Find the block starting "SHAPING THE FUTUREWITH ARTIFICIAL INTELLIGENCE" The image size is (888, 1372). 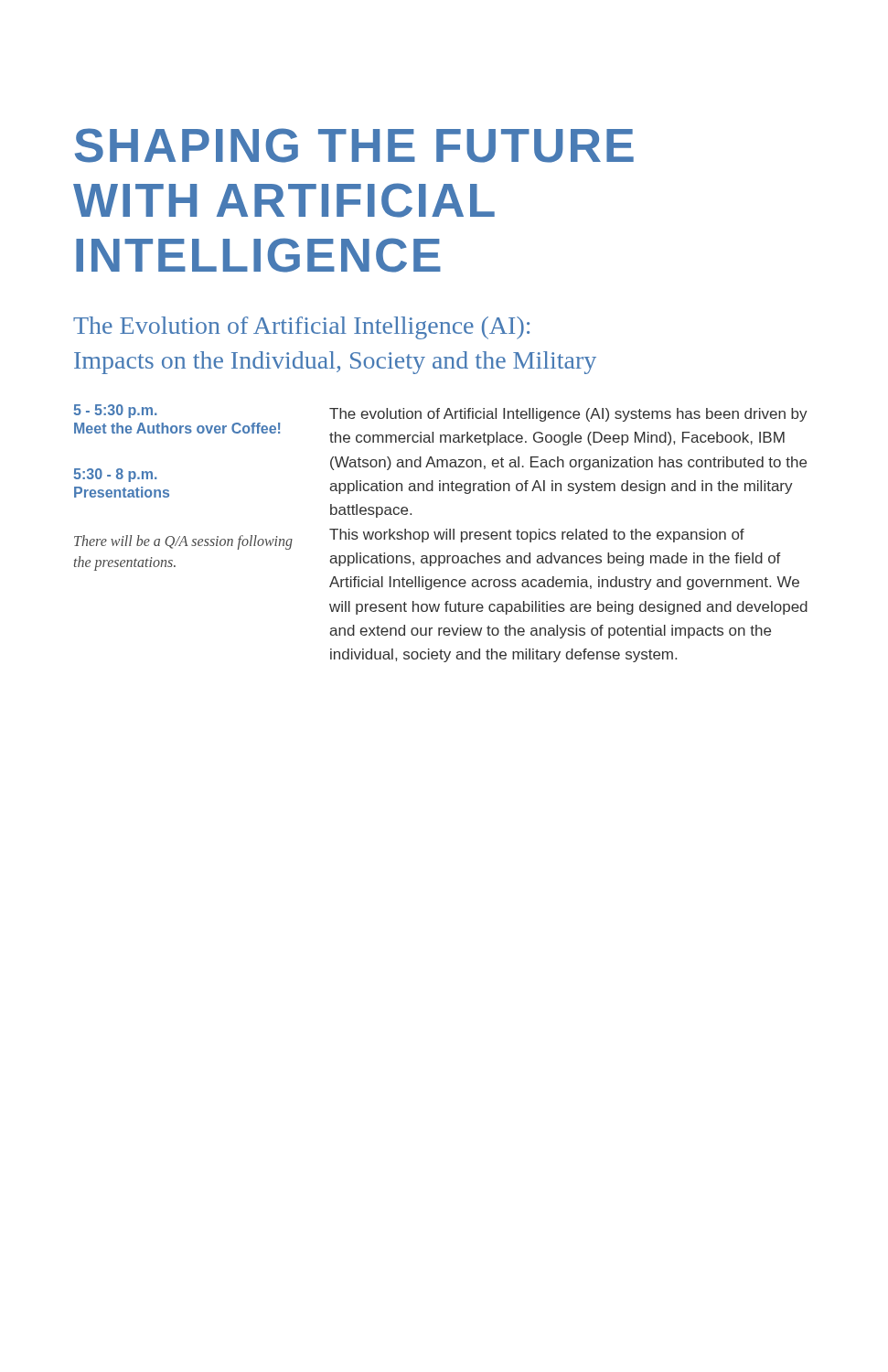click(x=444, y=201)
